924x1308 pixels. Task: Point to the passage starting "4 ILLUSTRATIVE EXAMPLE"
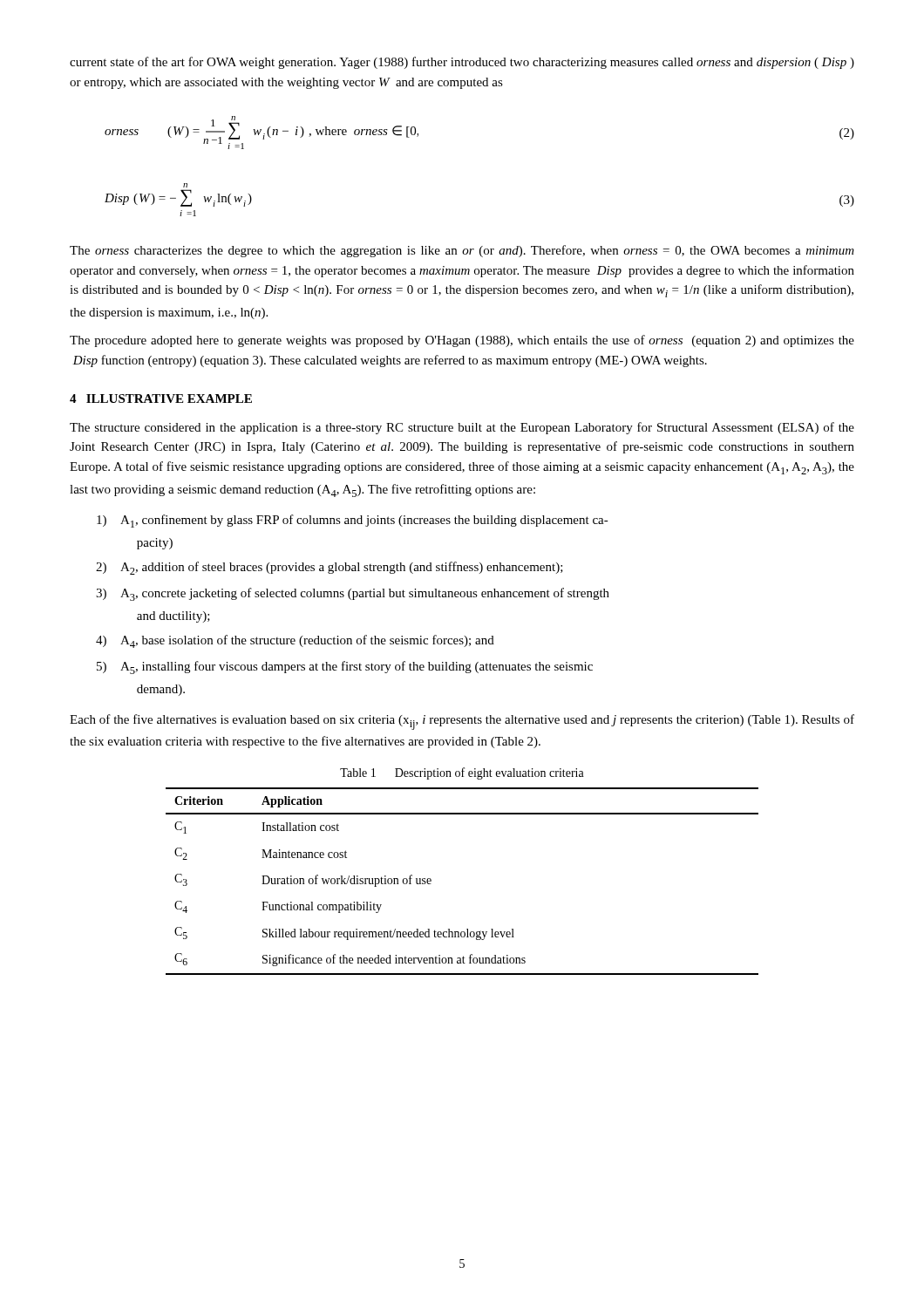click(161, 399)
